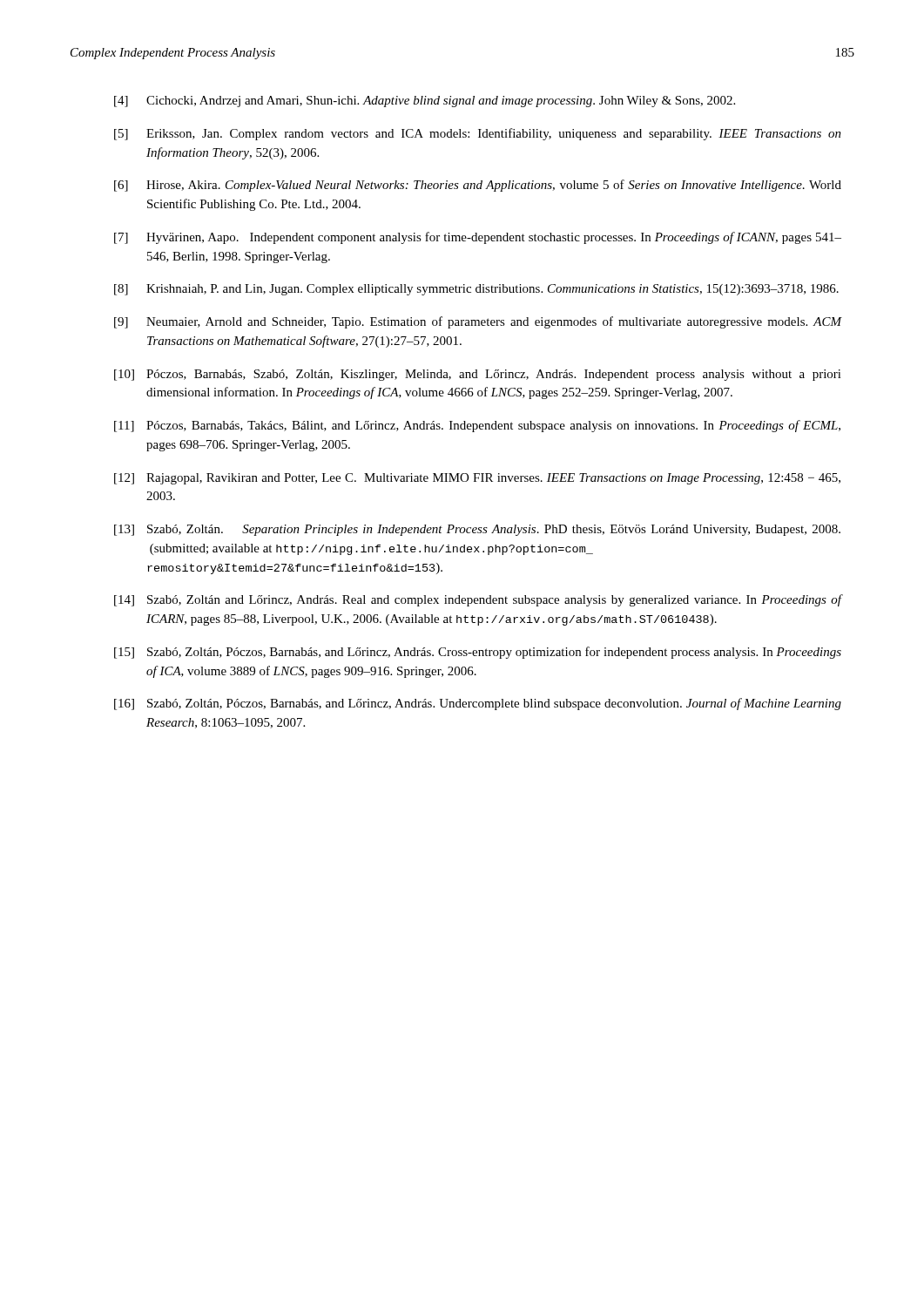Find the block on this page that starts "[14] Szabó, Zoltán"

477,610
